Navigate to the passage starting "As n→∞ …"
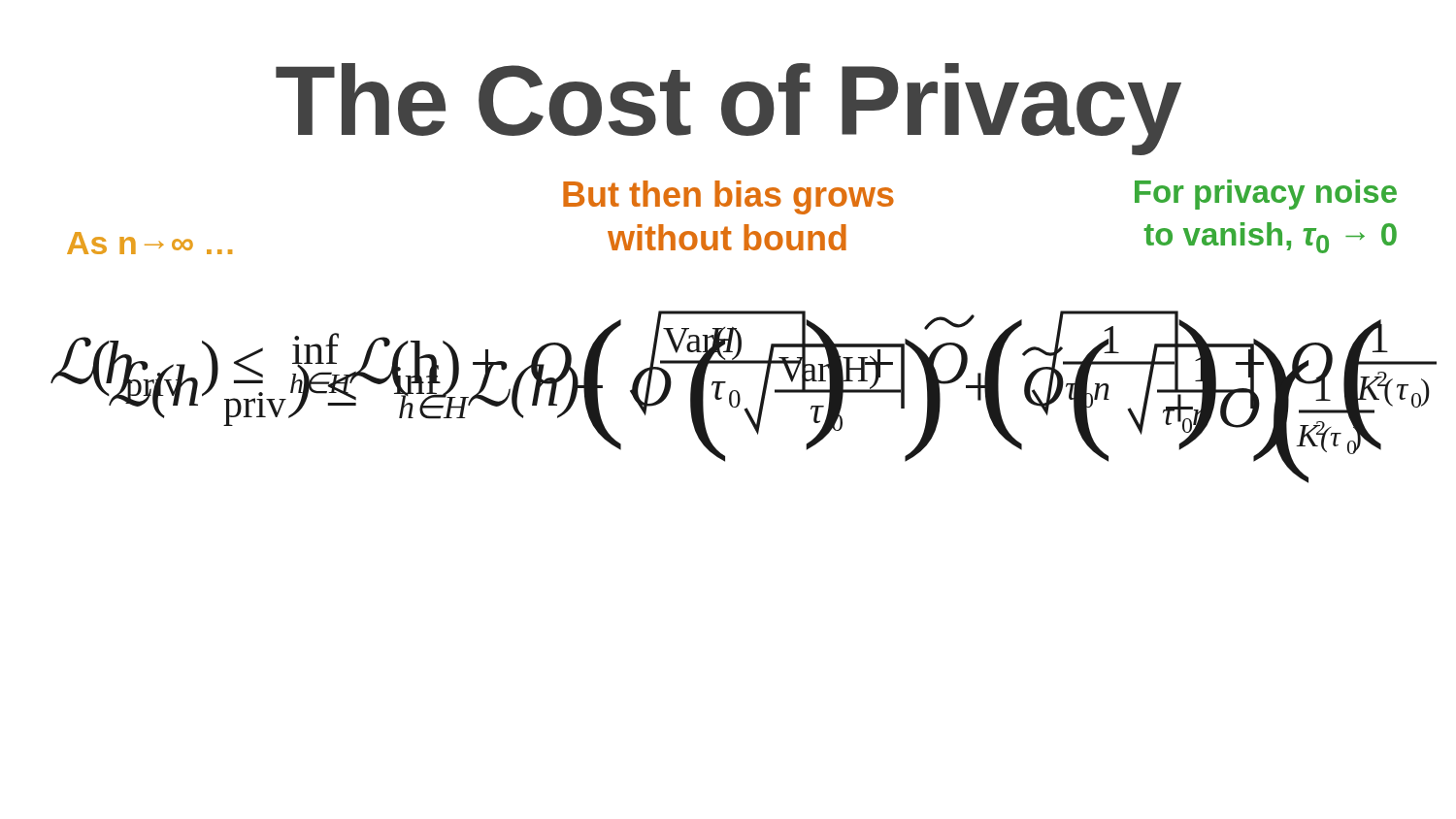 [x=151, y=243]
